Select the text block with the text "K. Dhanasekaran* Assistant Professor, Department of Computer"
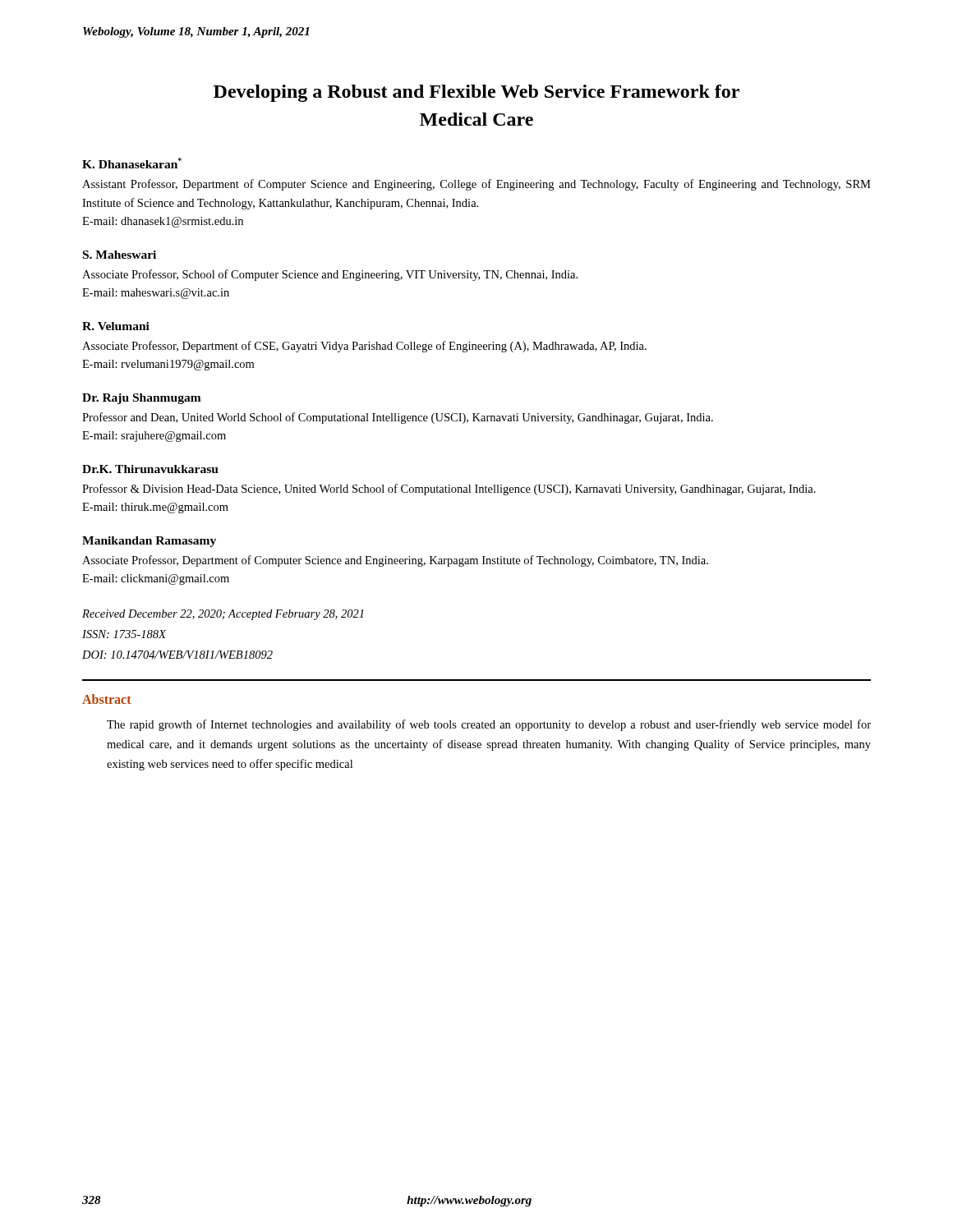Image resolution: width=953 pixels, height=1232 pixels. tap(476, 193)
